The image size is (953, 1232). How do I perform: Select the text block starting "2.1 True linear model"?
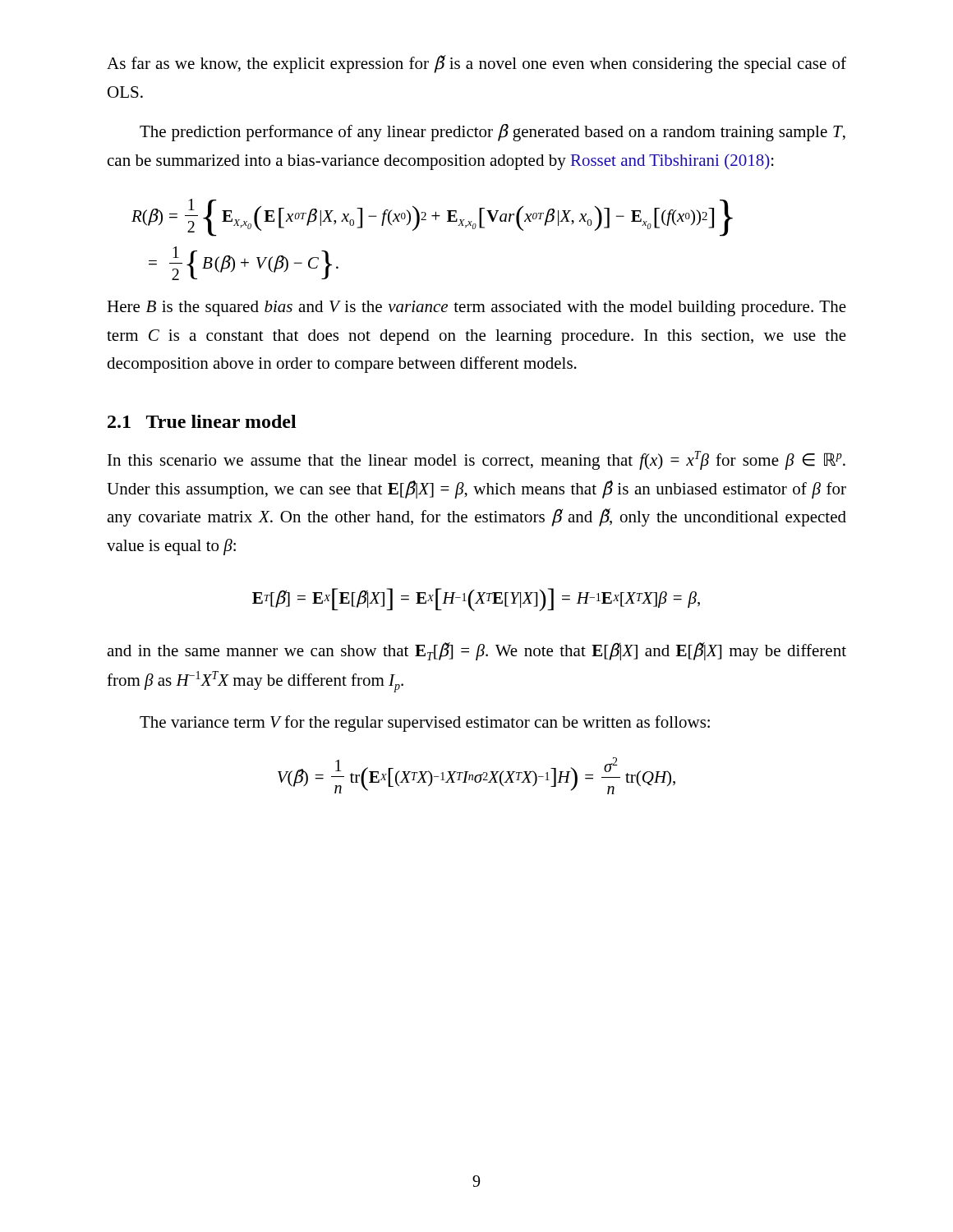point(202,421)
